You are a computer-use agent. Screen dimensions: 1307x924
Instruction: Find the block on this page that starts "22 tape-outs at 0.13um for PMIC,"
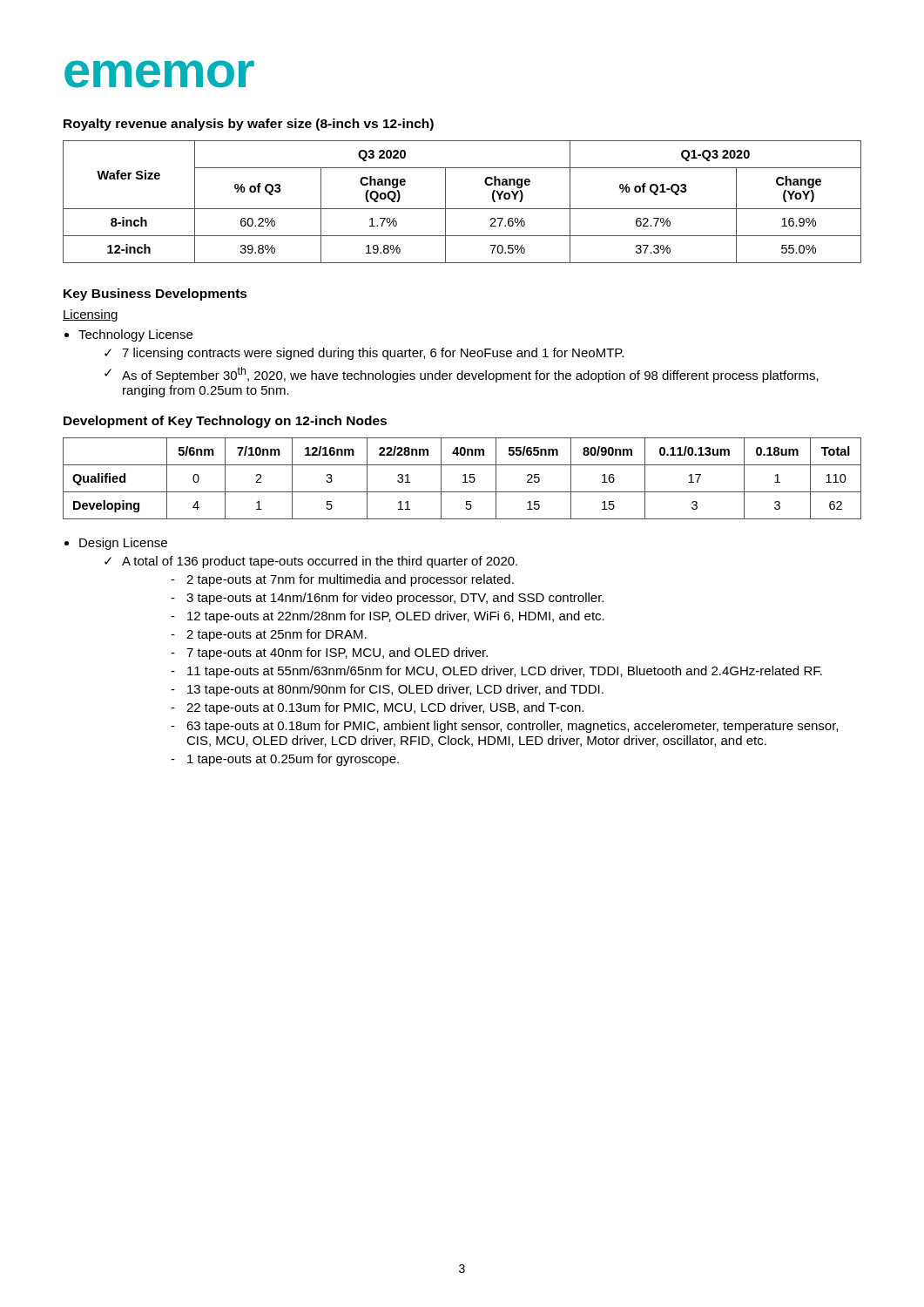point(386,707)
